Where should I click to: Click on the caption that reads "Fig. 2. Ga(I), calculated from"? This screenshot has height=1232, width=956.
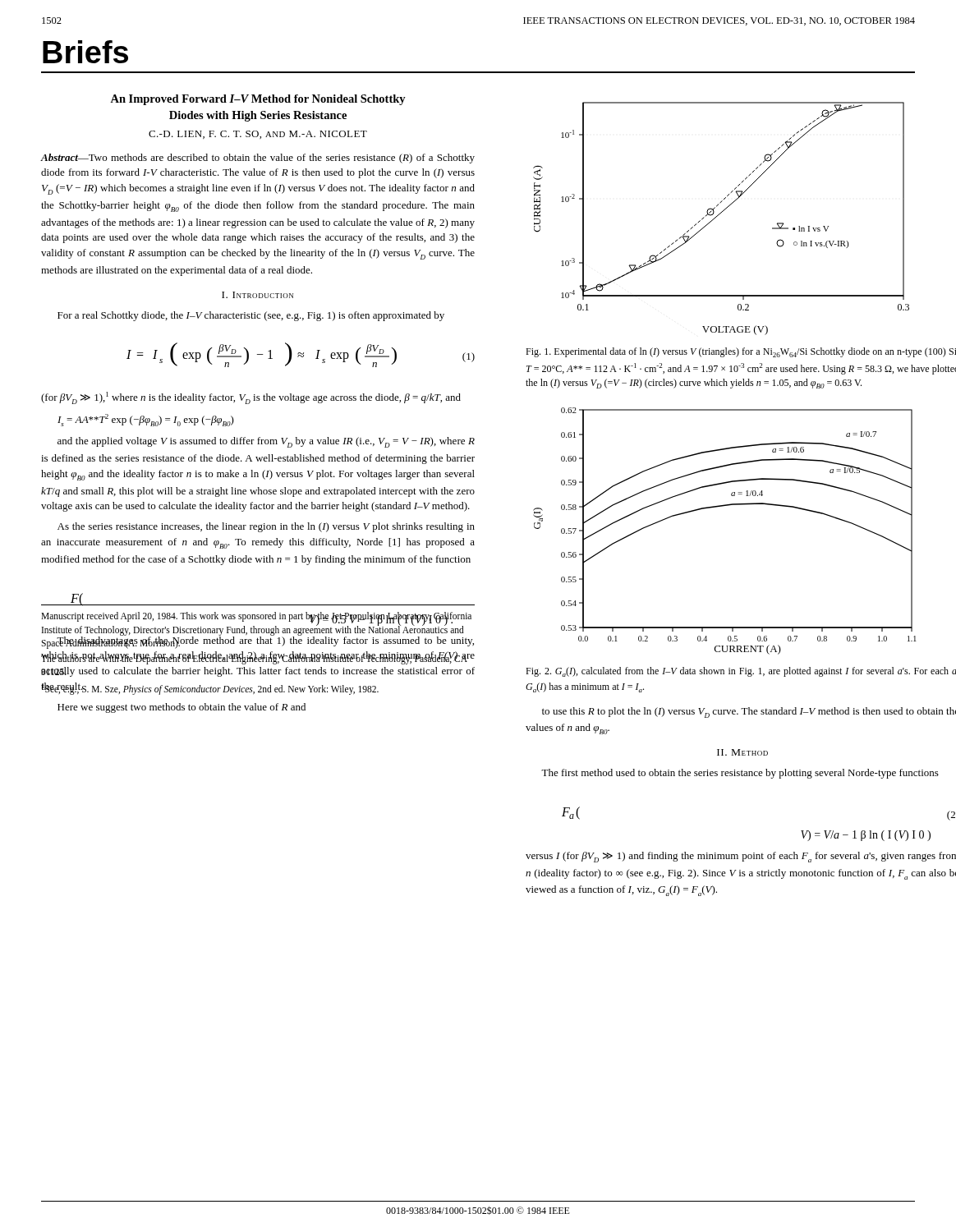741,680
